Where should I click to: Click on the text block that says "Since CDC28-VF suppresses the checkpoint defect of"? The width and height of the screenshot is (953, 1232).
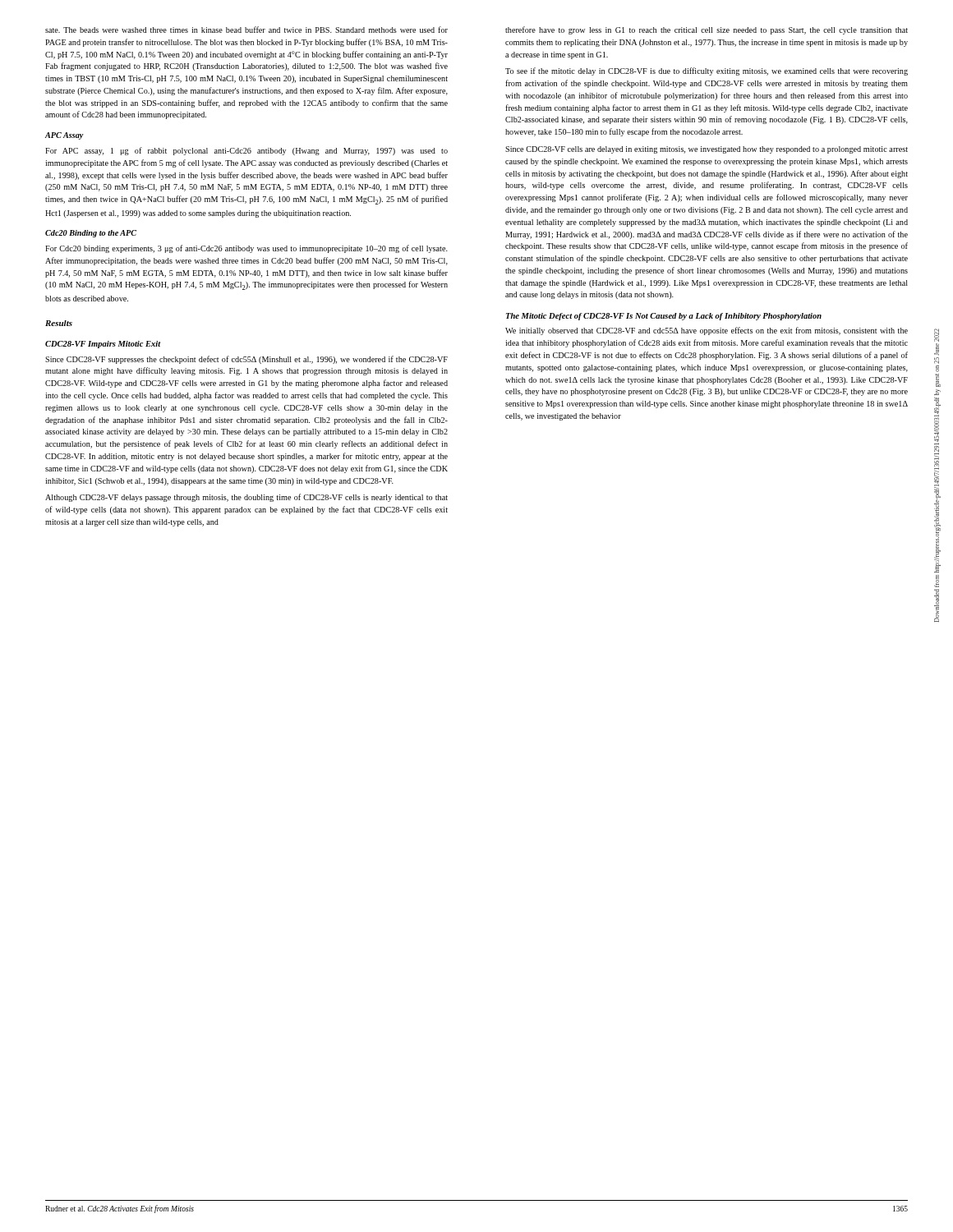[x=246, y=420]
